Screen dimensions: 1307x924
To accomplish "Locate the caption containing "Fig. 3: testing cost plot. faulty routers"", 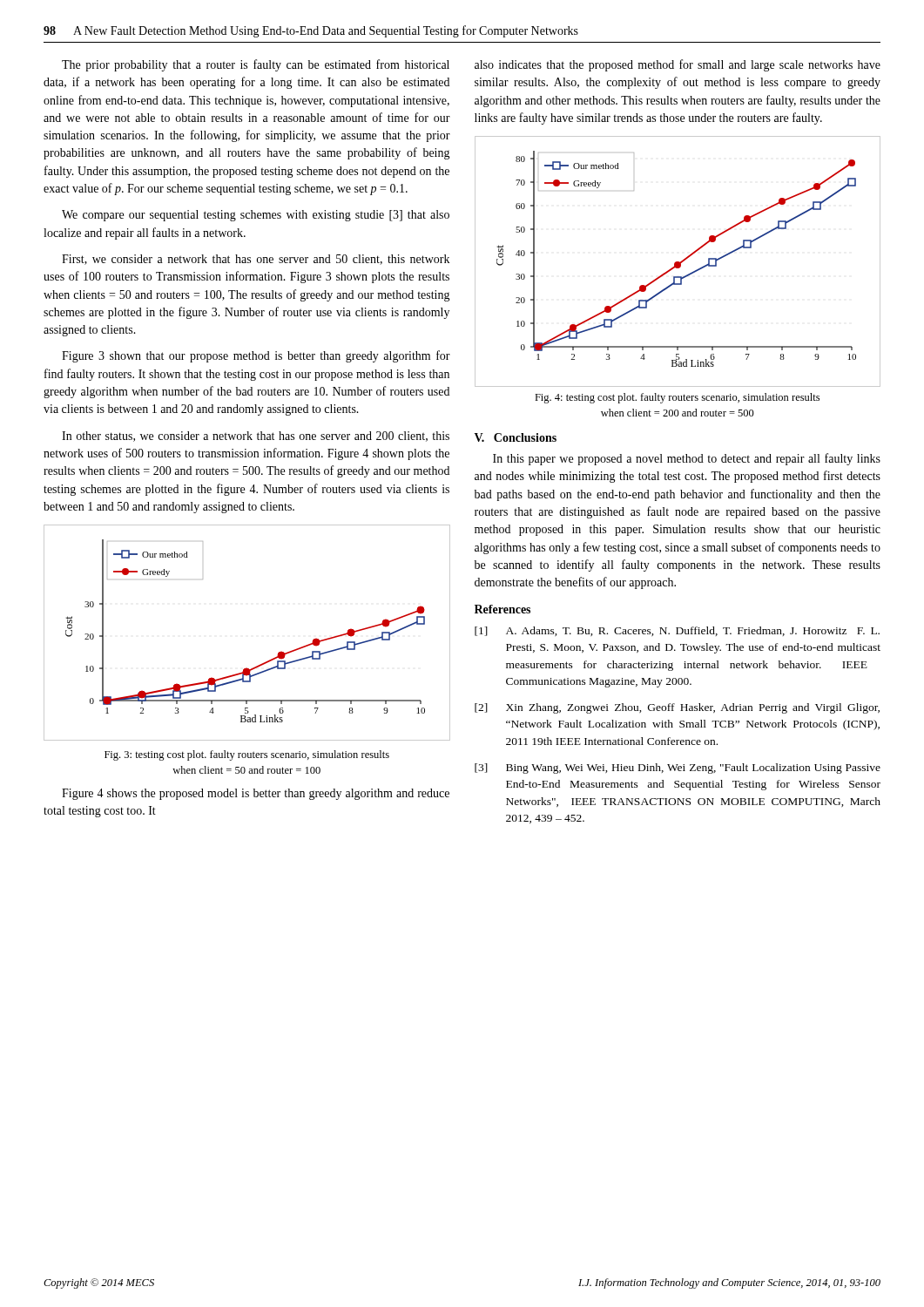I will click(x=247, y=762).
